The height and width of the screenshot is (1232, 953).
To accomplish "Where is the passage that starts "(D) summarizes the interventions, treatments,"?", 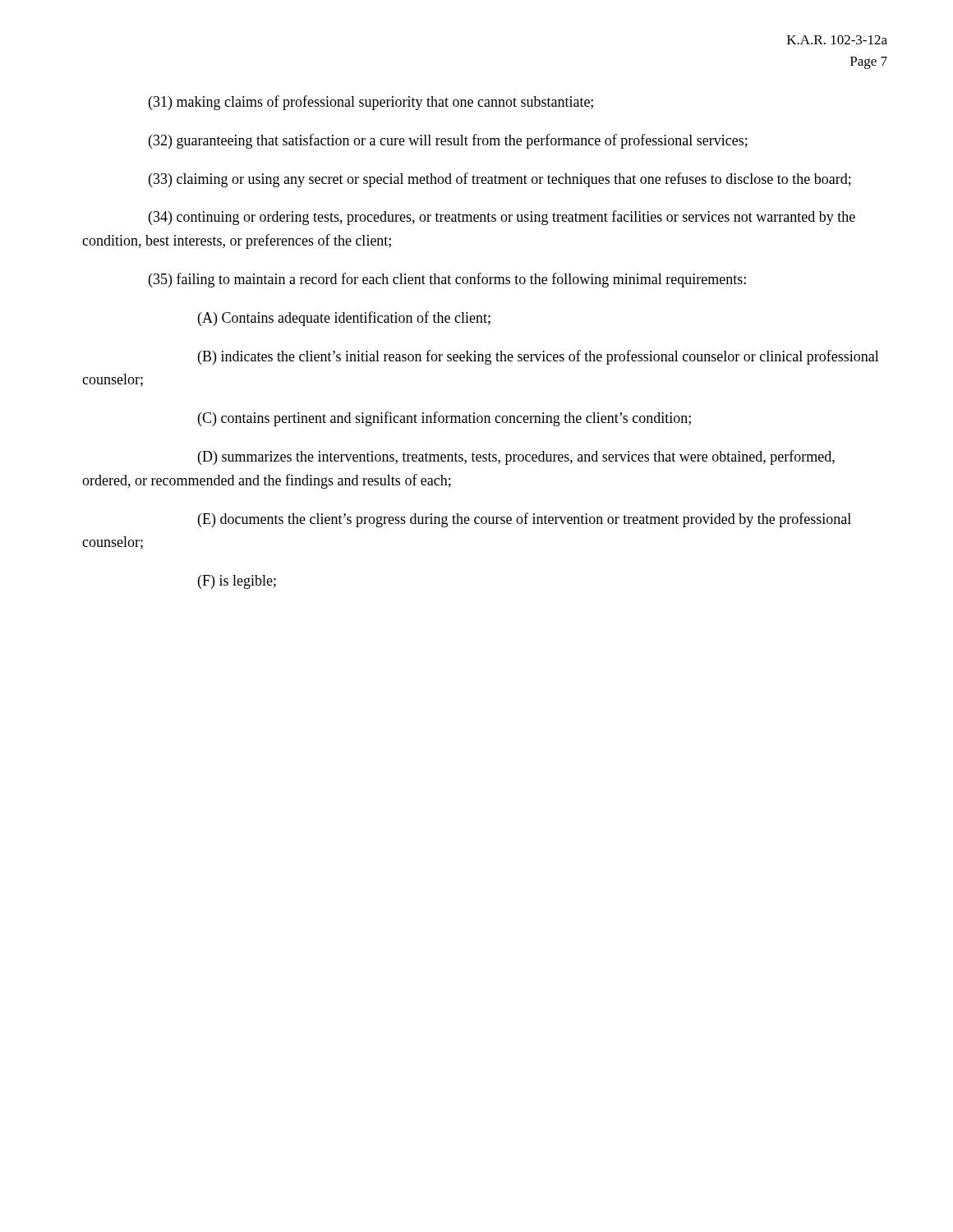I will (485, 469).
